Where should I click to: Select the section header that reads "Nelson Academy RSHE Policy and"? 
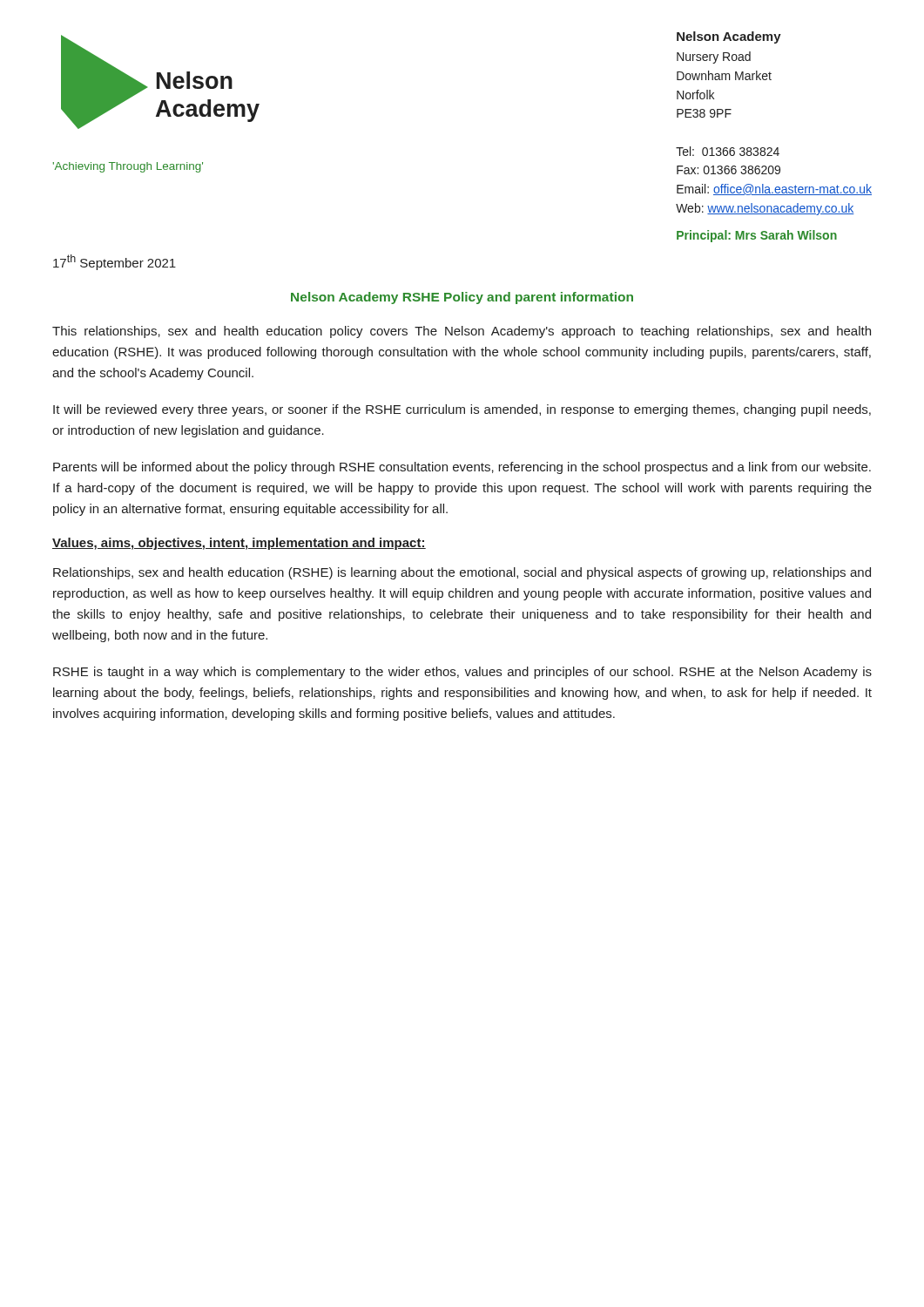coord(462,297)
